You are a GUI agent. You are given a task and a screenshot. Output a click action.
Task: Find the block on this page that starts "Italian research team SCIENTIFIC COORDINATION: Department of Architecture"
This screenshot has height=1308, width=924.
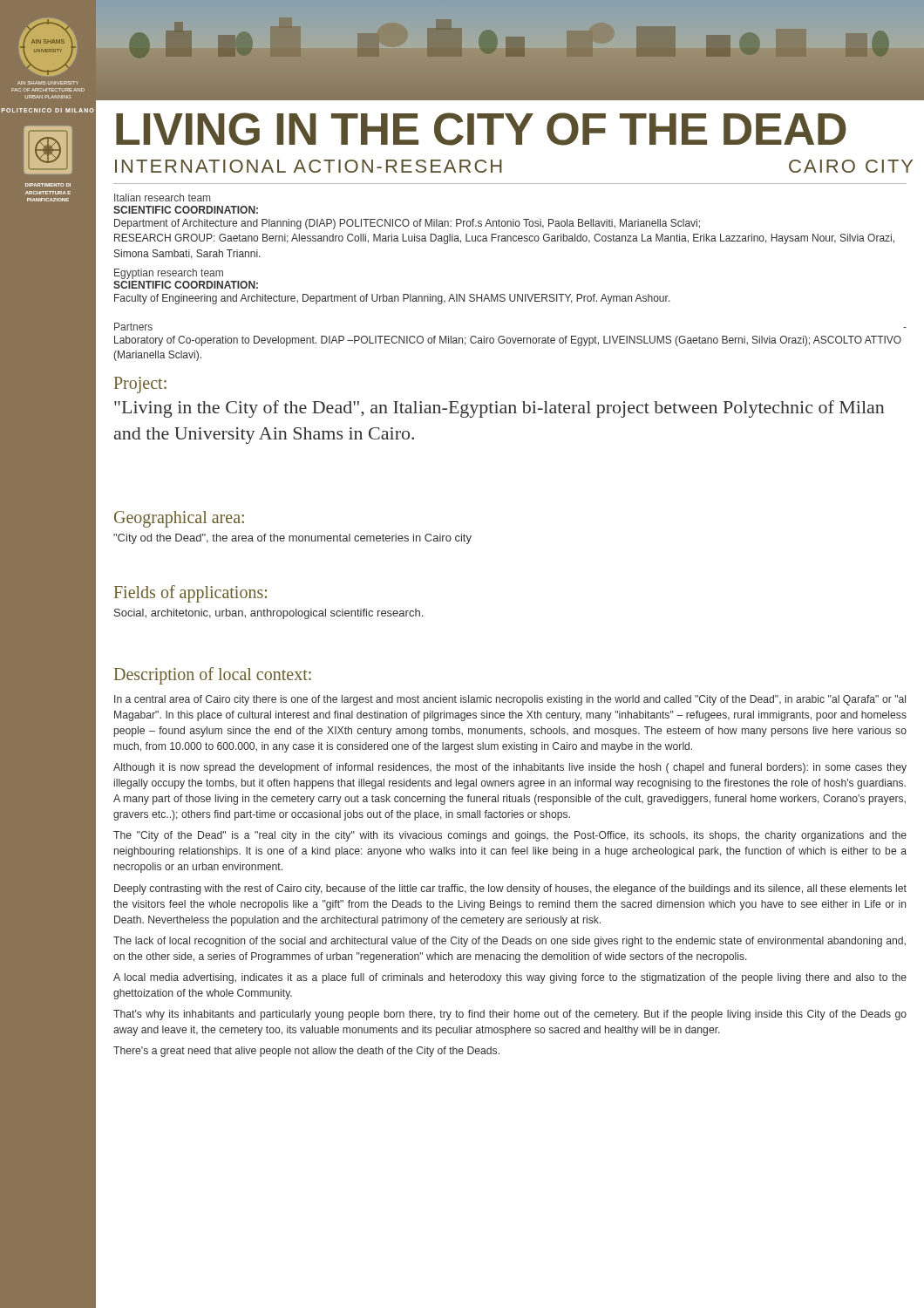pyautogui.click(x=510, y=227)
